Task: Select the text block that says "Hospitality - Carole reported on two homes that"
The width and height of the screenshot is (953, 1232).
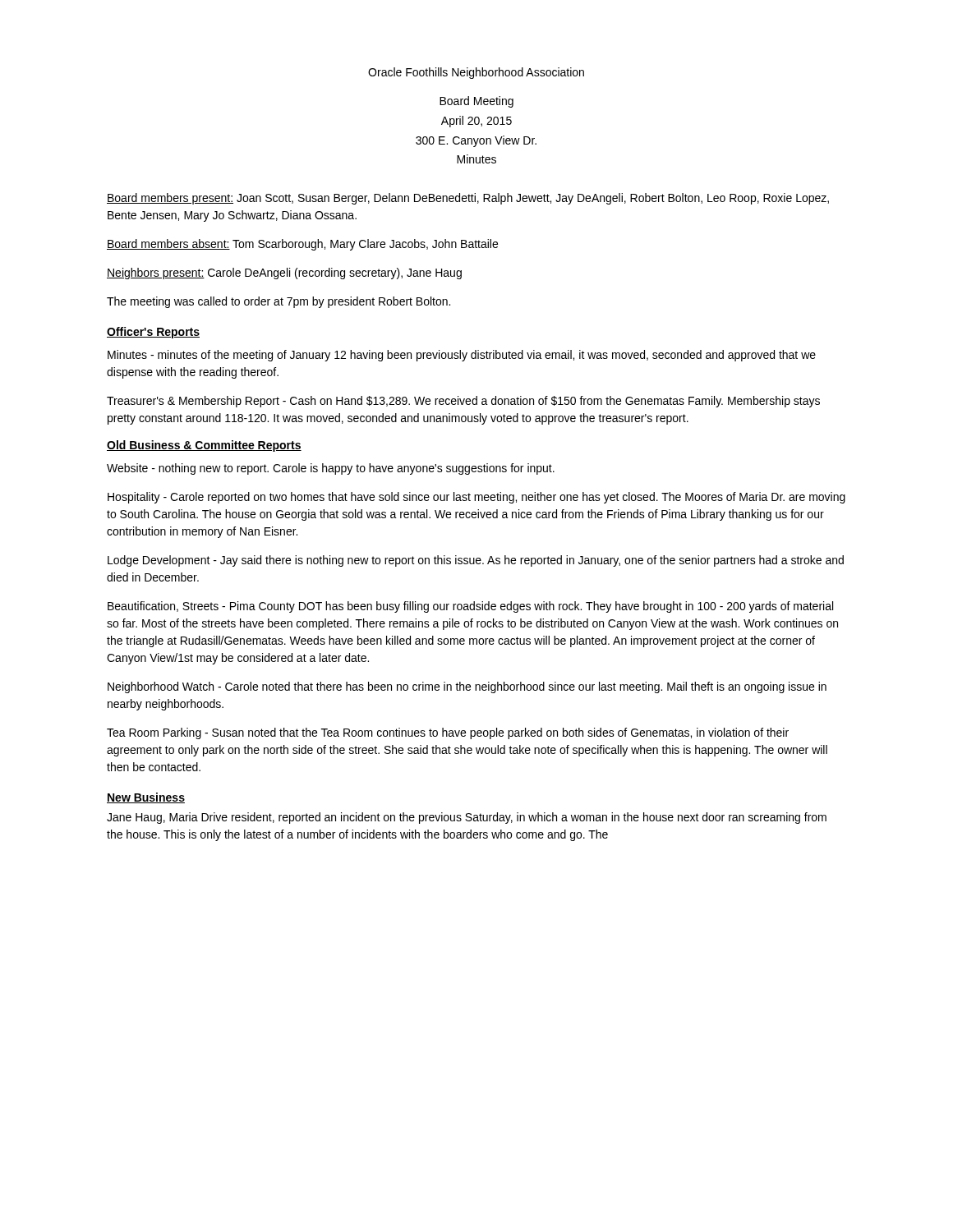Action: tap(476, 514)
